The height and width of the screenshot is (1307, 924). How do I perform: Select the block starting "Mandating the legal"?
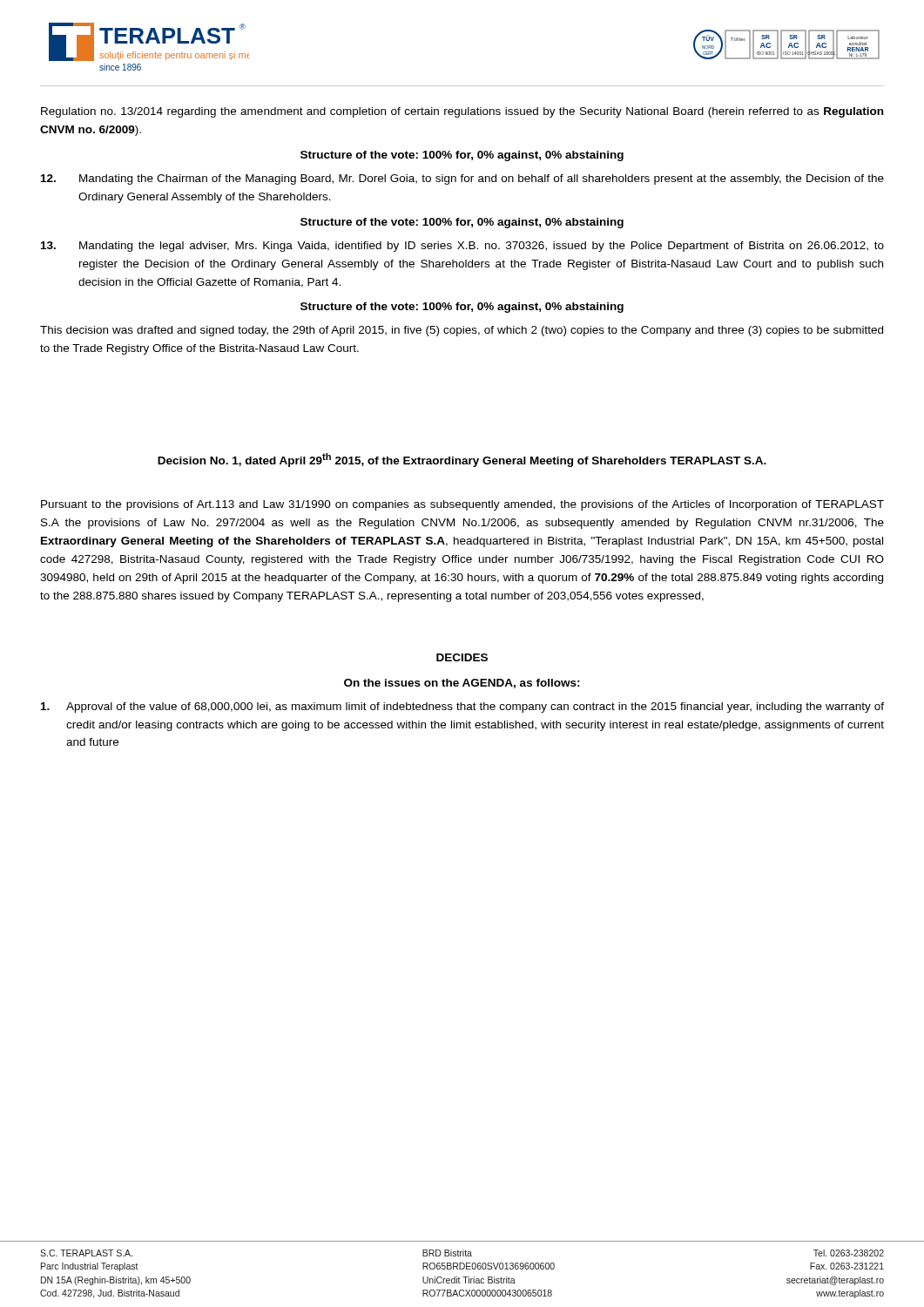click(462, 264)
